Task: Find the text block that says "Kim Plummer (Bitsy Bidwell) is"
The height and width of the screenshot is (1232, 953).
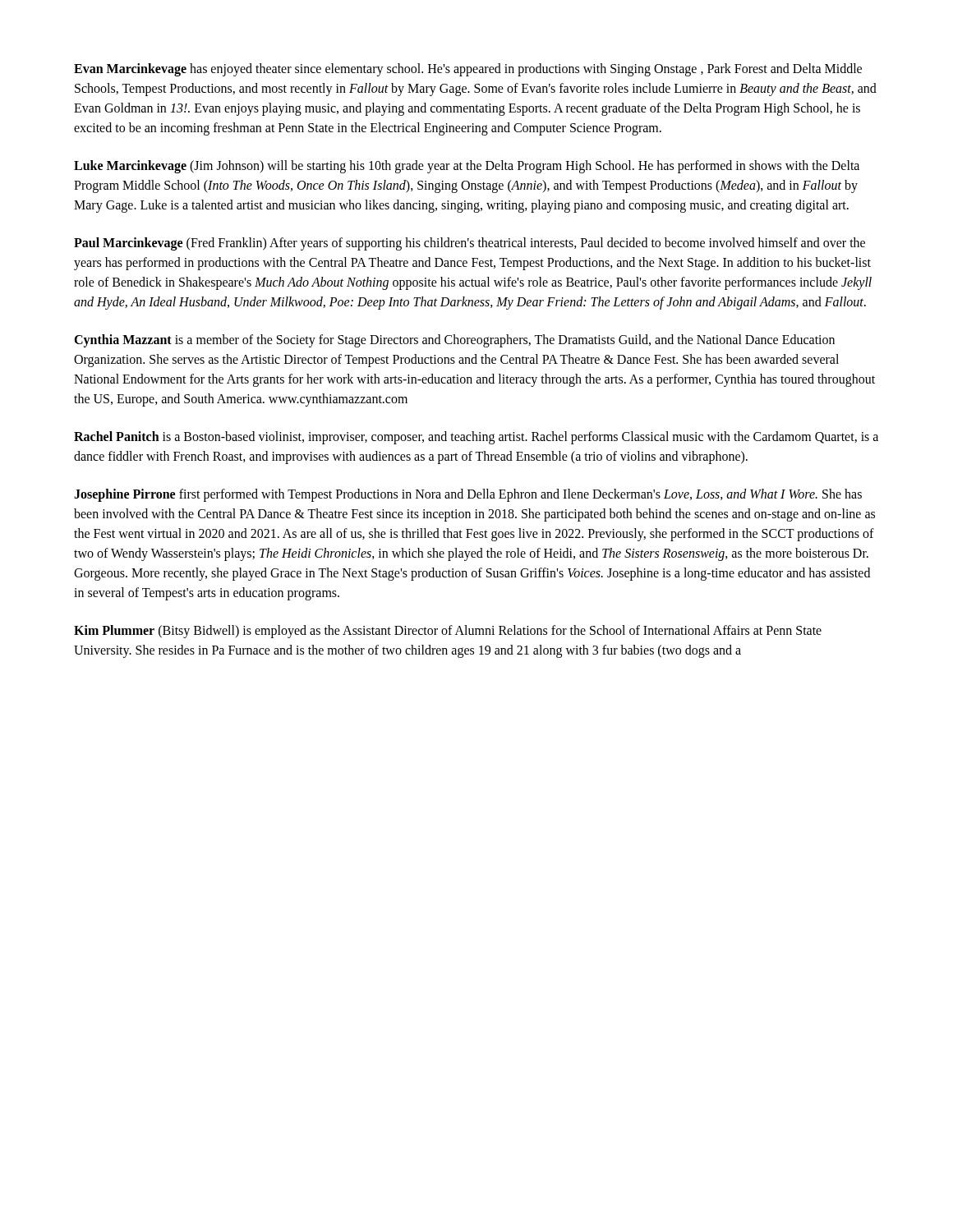Action: click(x=448, y=640)
